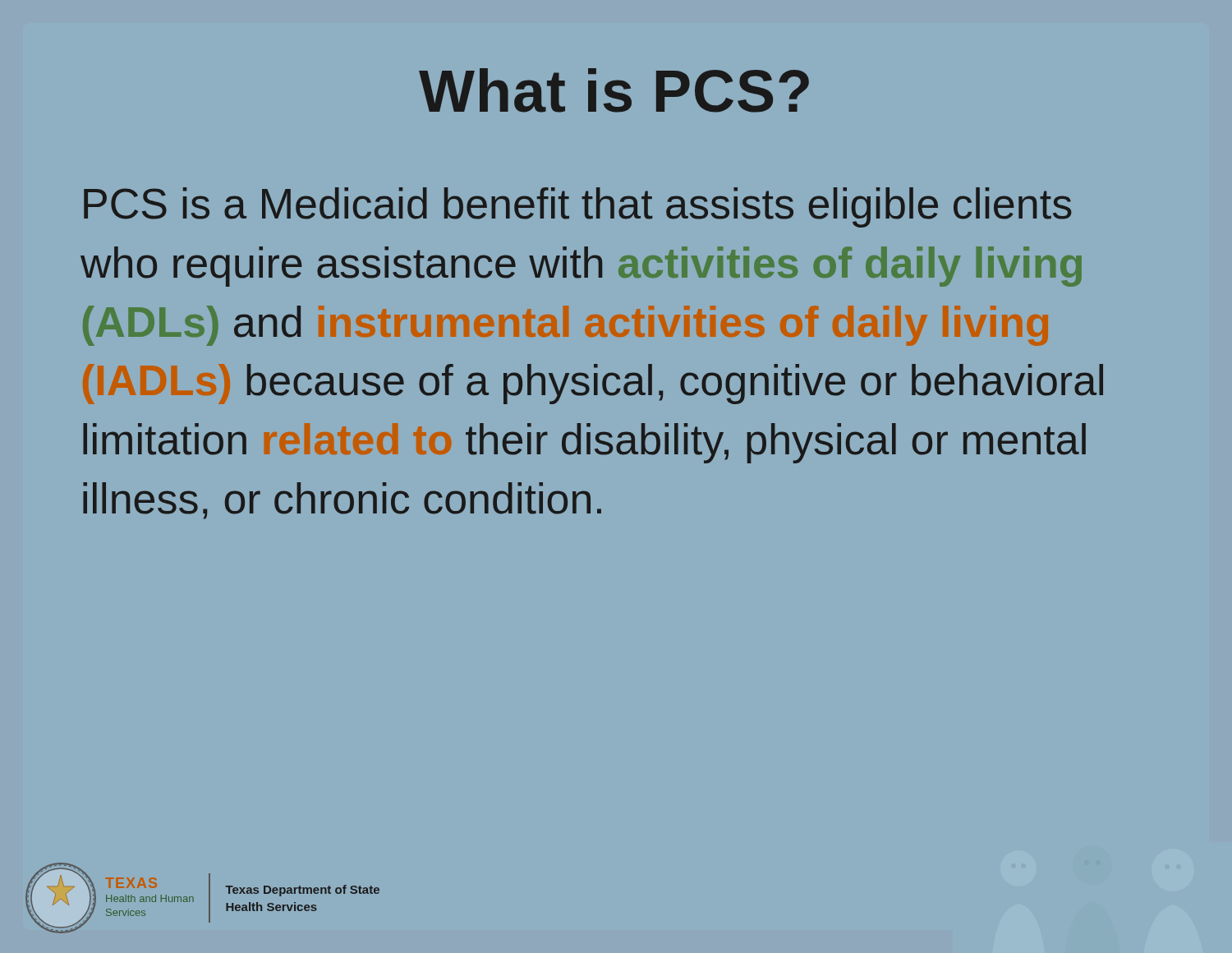Select the text block with the text "PCS is a Medicaid benefit that assists eligible"
Image resolution: width=1232 pixels, height=953 pixels.
(x=616, y=352)
